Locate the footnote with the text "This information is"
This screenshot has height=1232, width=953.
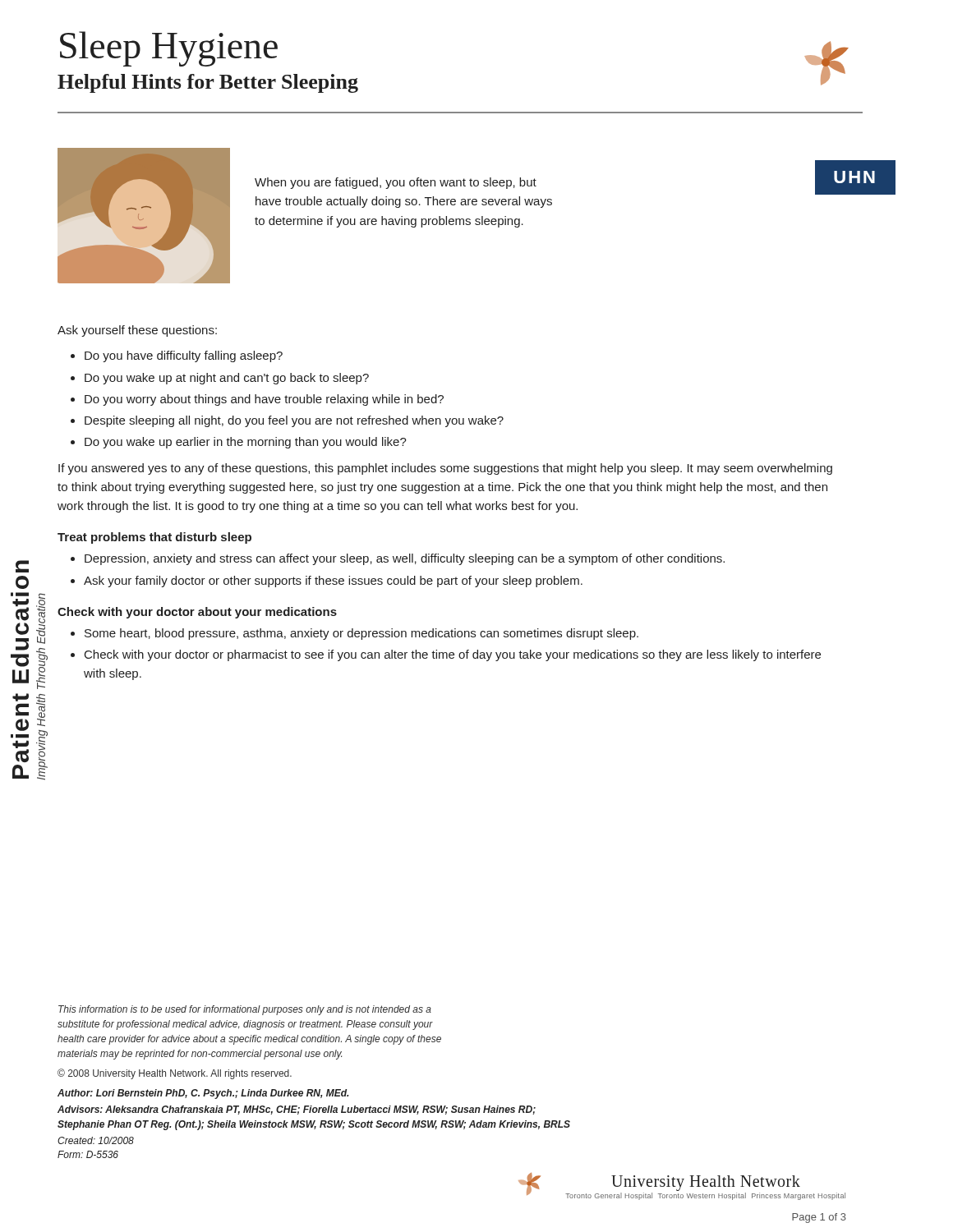[x=249, y=1032]
